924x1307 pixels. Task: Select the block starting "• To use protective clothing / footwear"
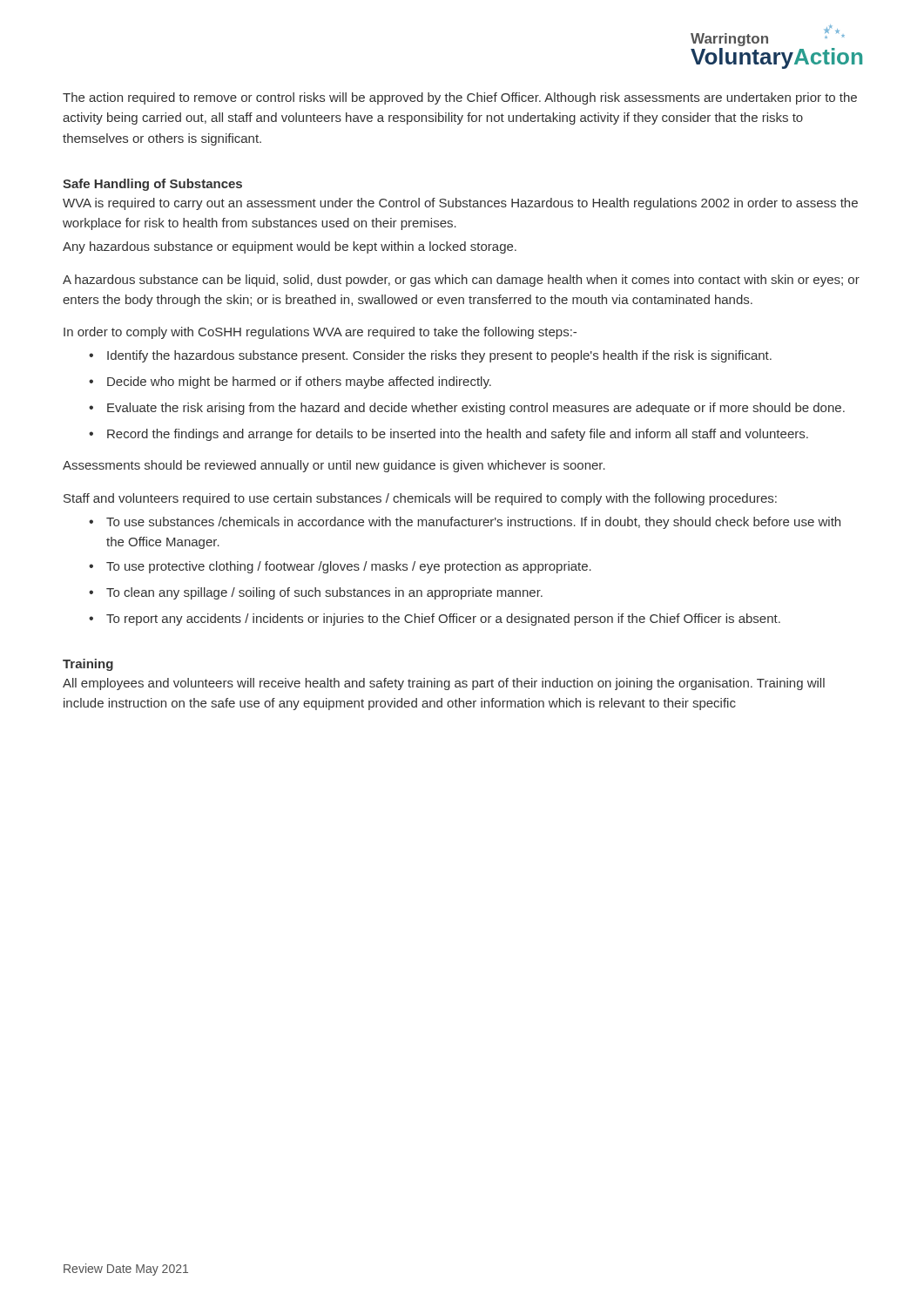(340, 567)
